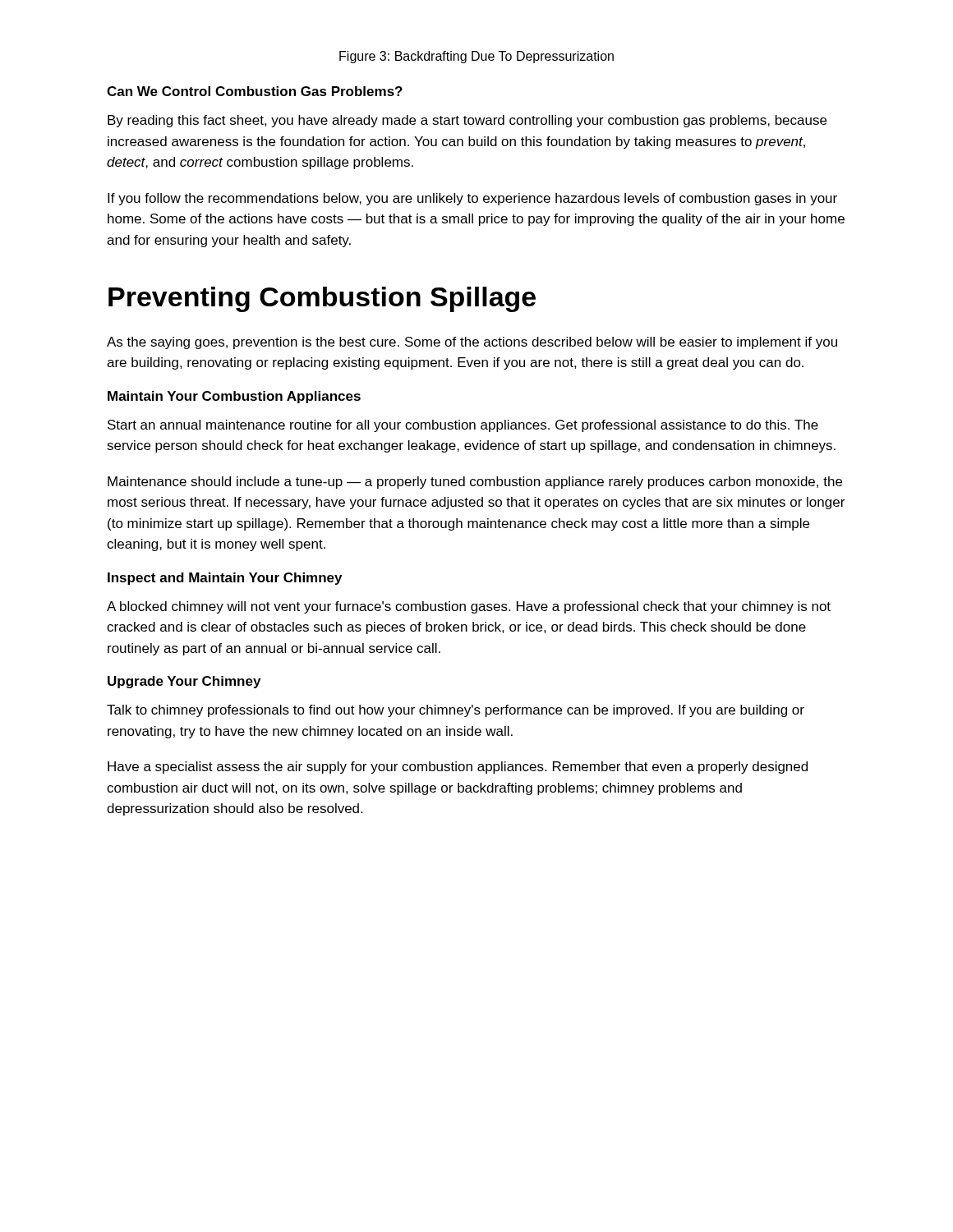Find "Maintain Your Combustion Appliances" on this page
The image size is (953, 1232).
coord(234,396)
